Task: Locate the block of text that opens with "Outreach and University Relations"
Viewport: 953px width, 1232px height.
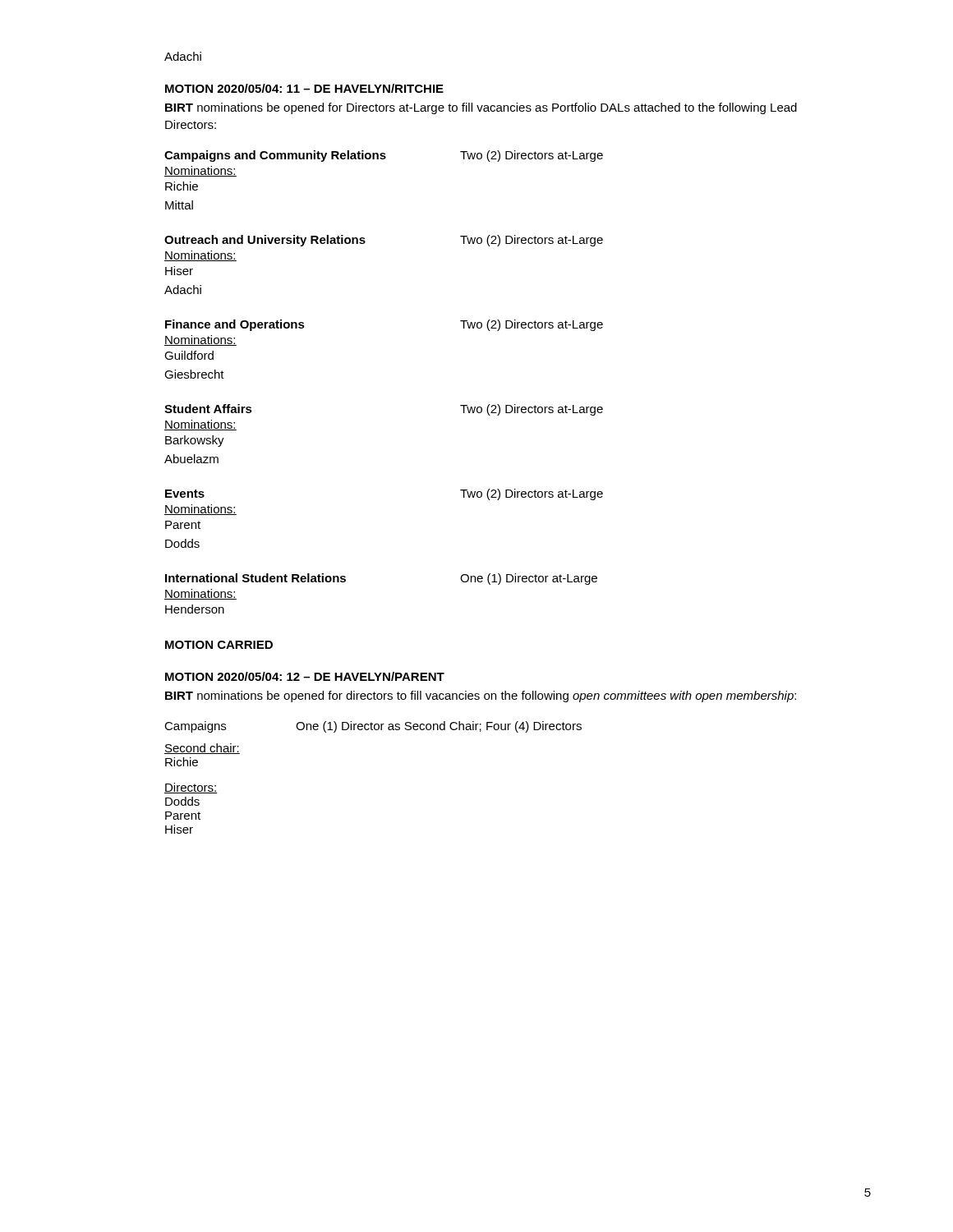Action: point(265,240)
